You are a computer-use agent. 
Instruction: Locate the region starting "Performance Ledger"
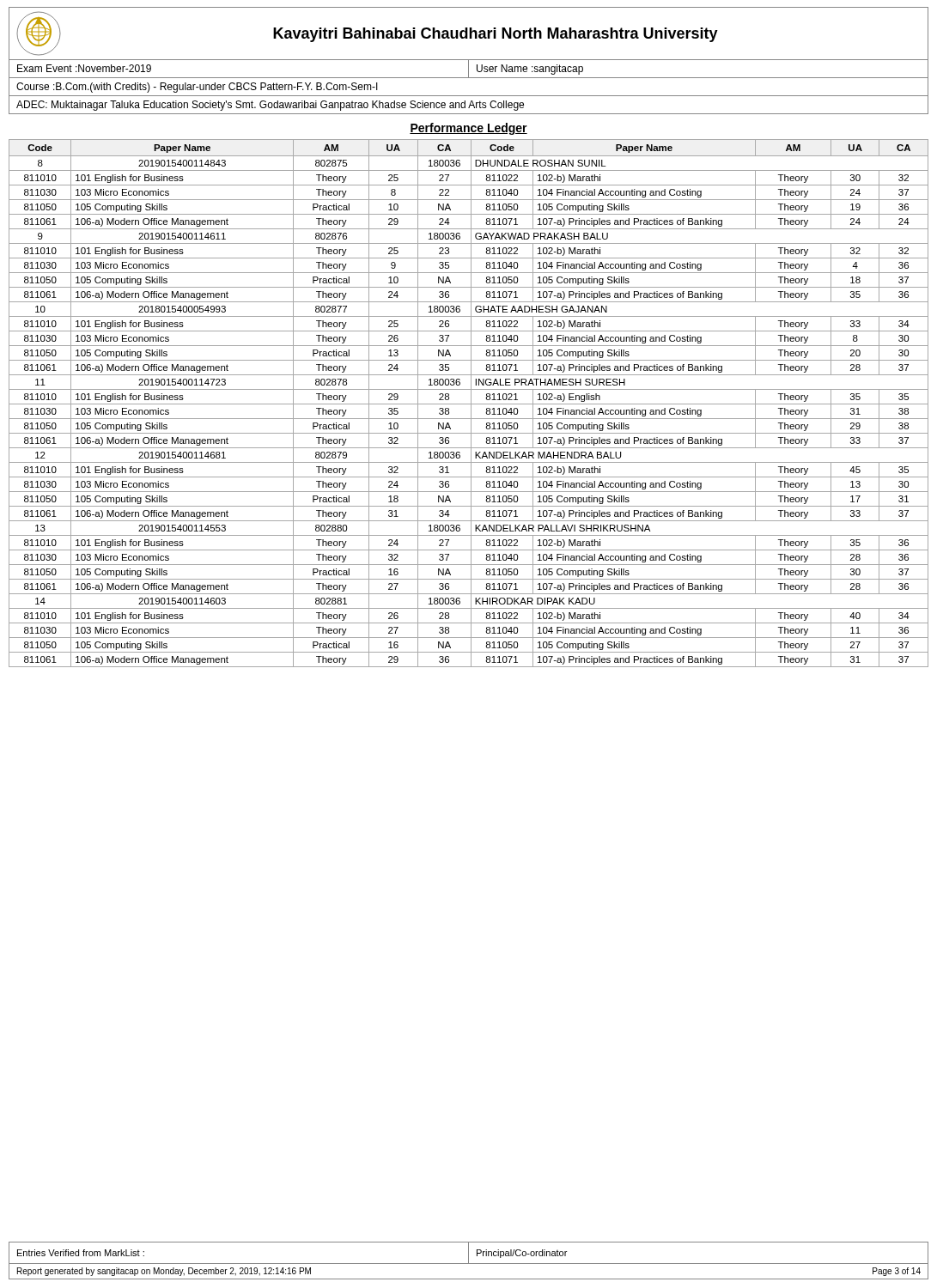click(468, 128)
